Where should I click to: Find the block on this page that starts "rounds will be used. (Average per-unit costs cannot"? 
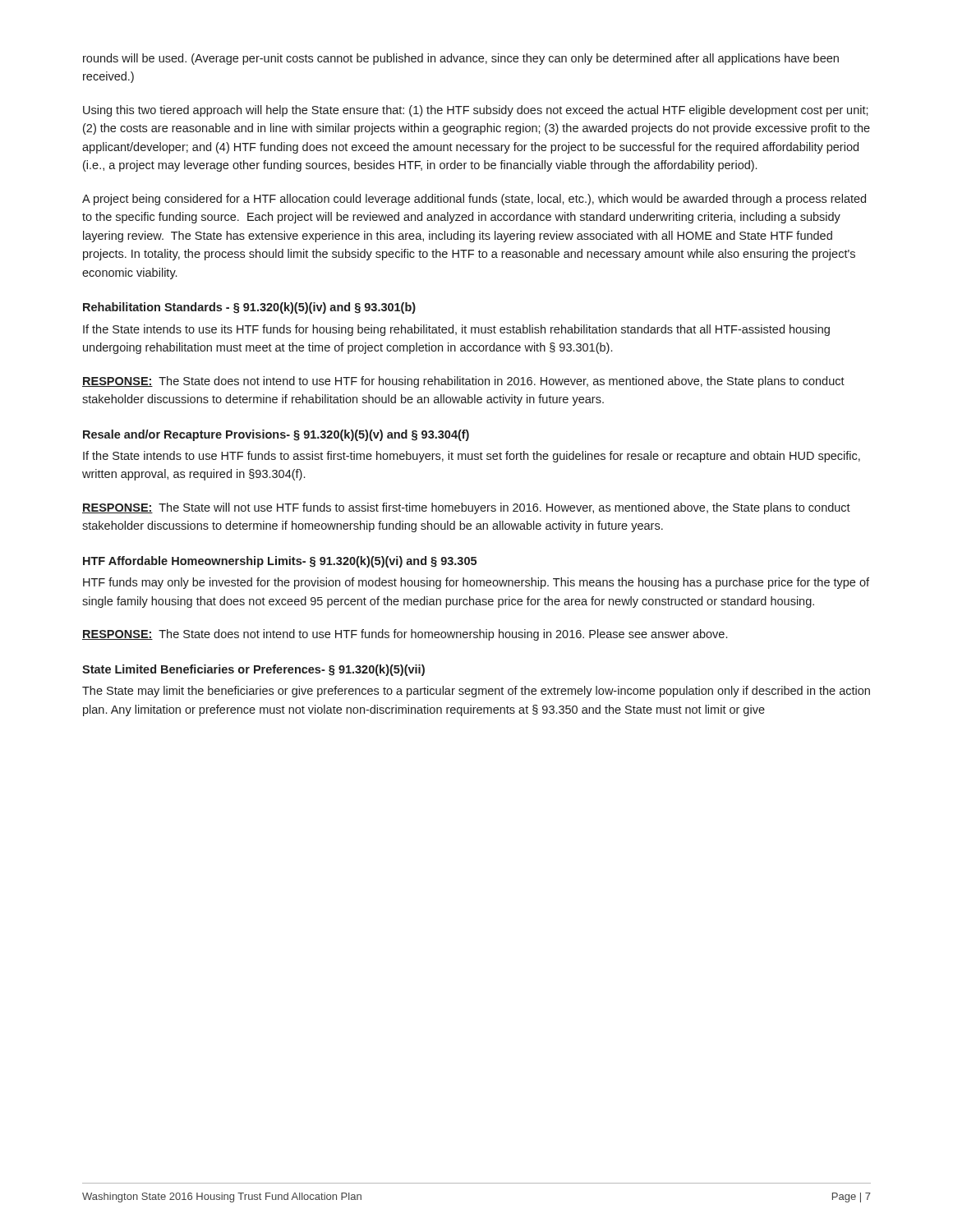click(461, 68)
